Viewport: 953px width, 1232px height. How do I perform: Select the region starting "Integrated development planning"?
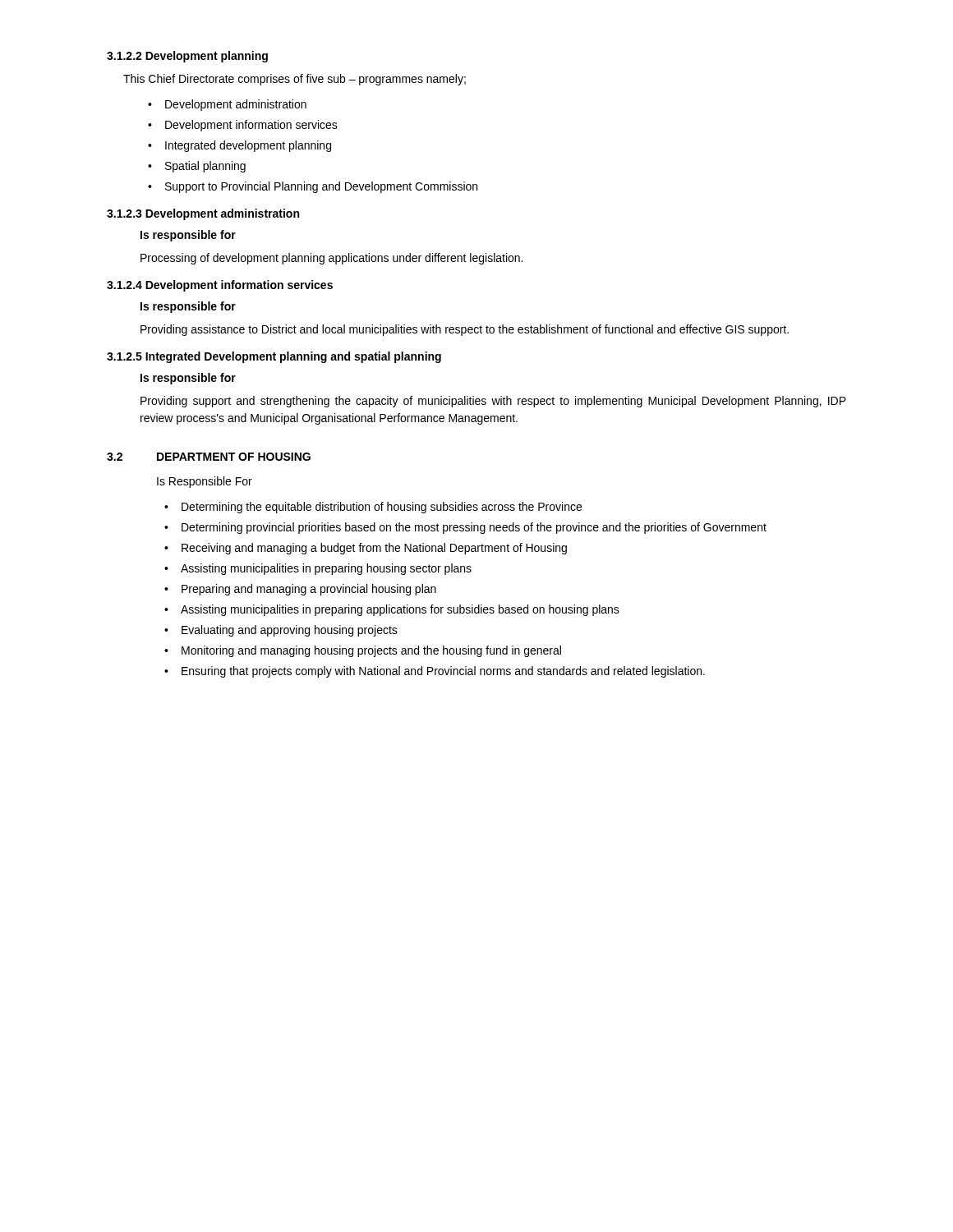coord(248,145)
